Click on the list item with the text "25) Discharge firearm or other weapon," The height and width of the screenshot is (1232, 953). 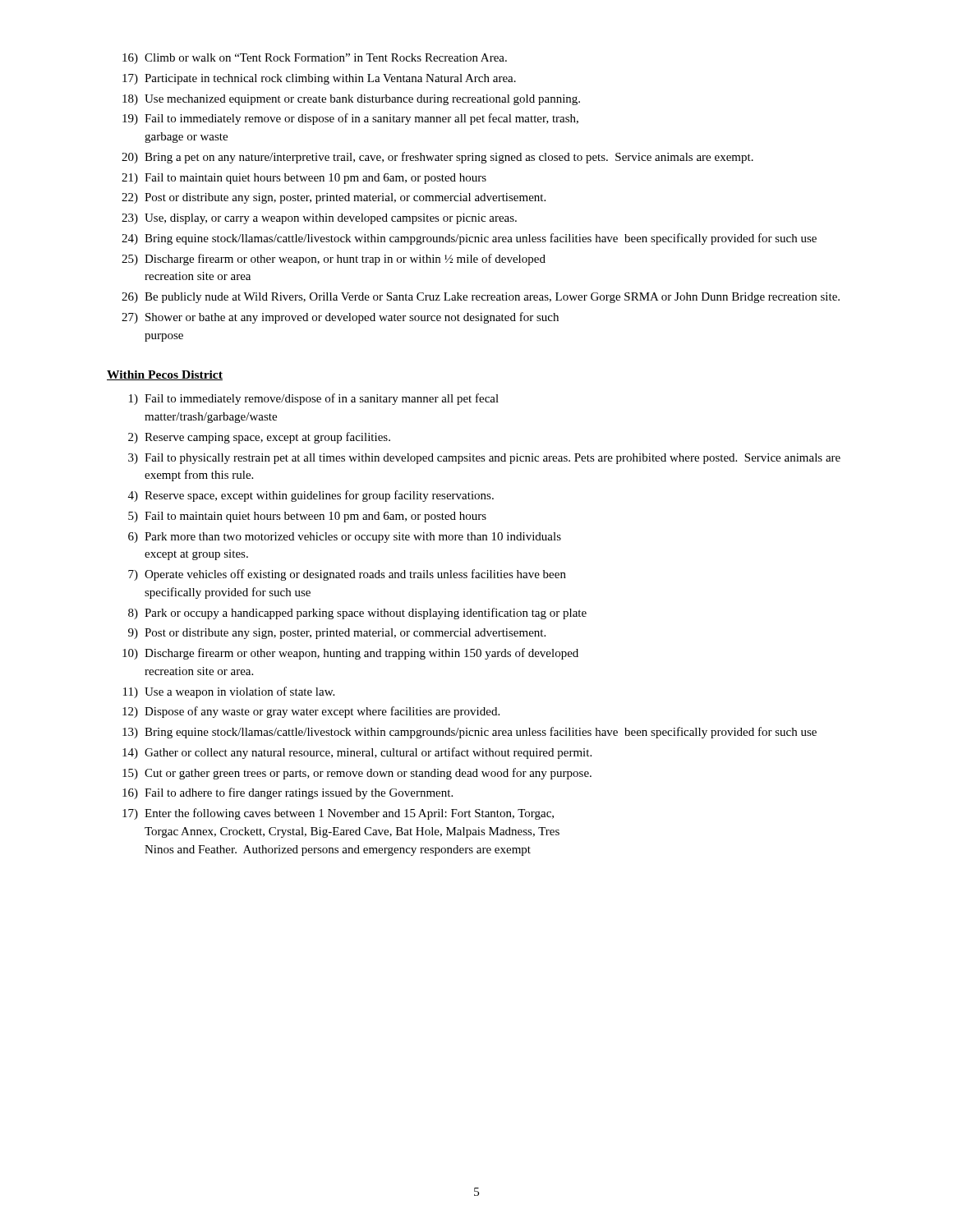[x=476, y=268]
